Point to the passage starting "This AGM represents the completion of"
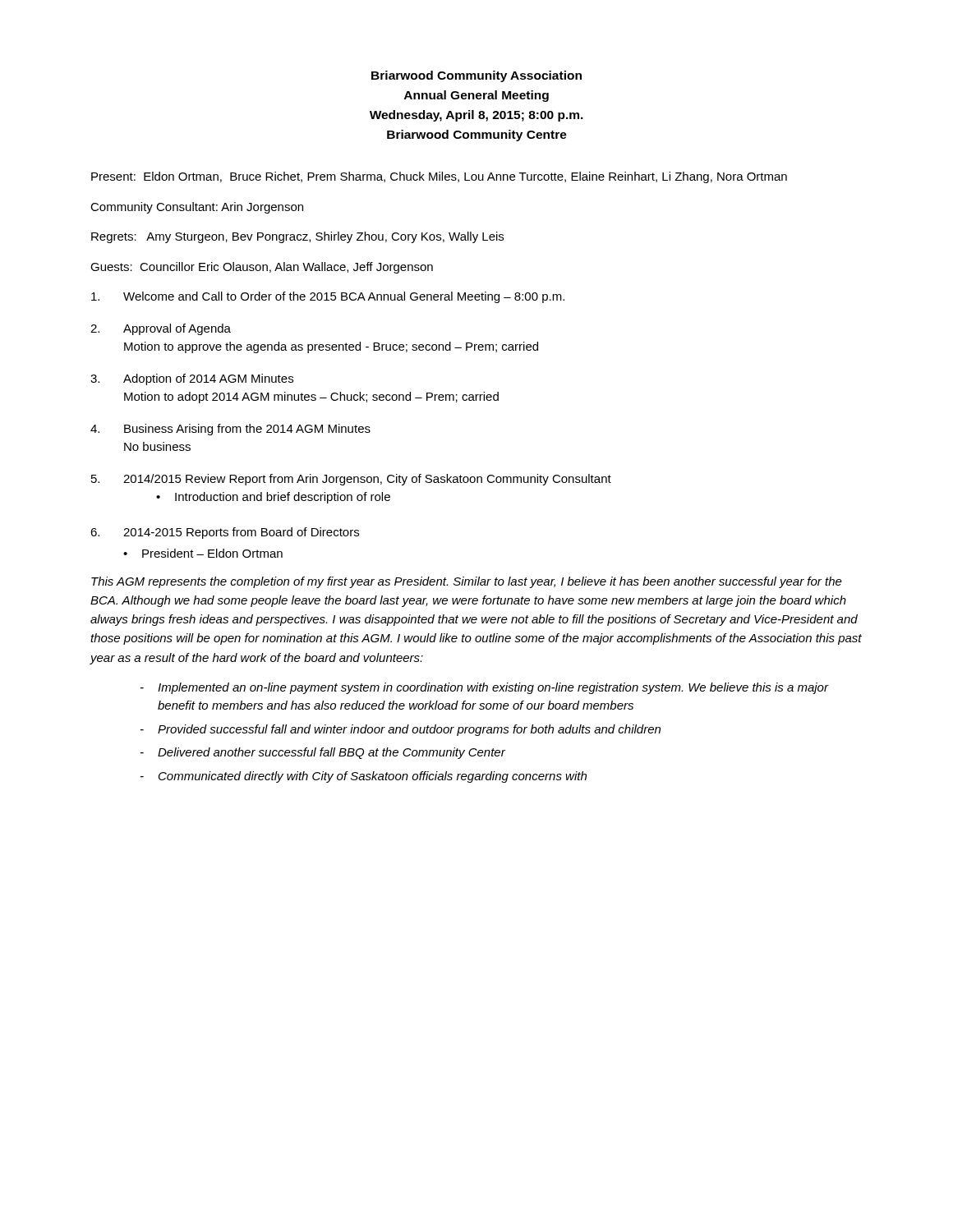The height and width of the screenshot is (1232, 953). click(476, 619)
